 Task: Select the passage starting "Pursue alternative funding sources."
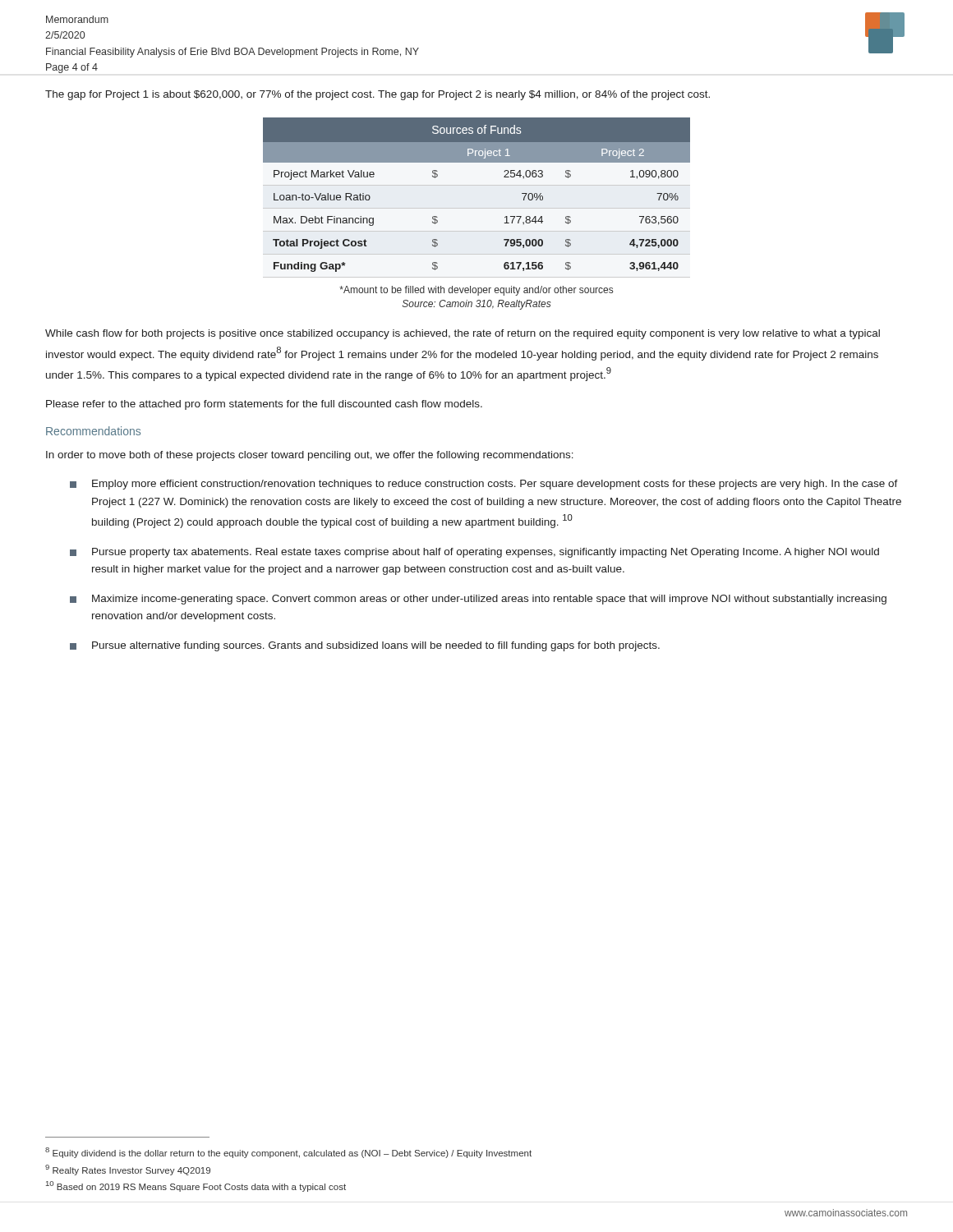[x=489, y=646]
